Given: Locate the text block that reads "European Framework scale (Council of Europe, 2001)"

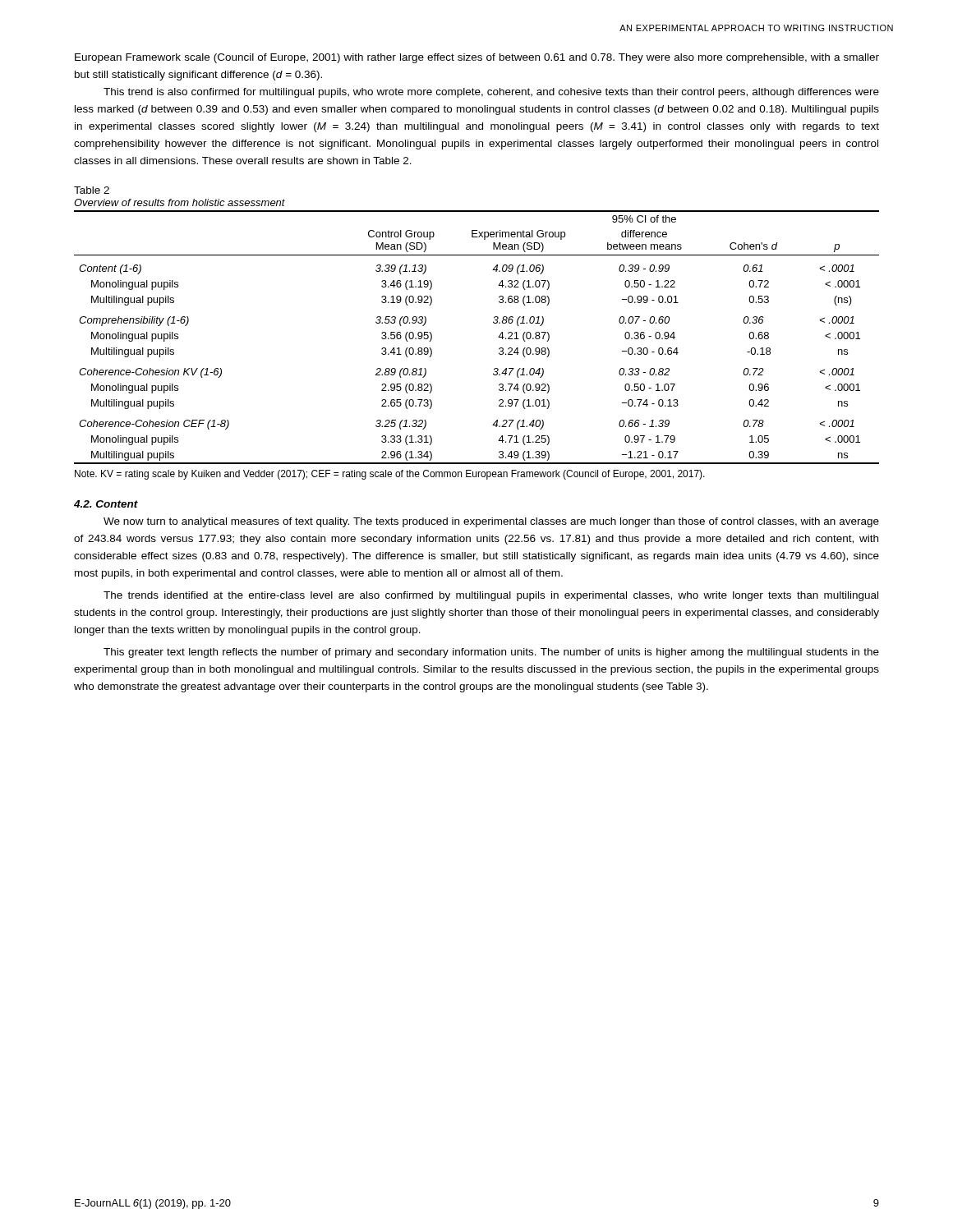Looking at the screenshot, I should (476, 109).
